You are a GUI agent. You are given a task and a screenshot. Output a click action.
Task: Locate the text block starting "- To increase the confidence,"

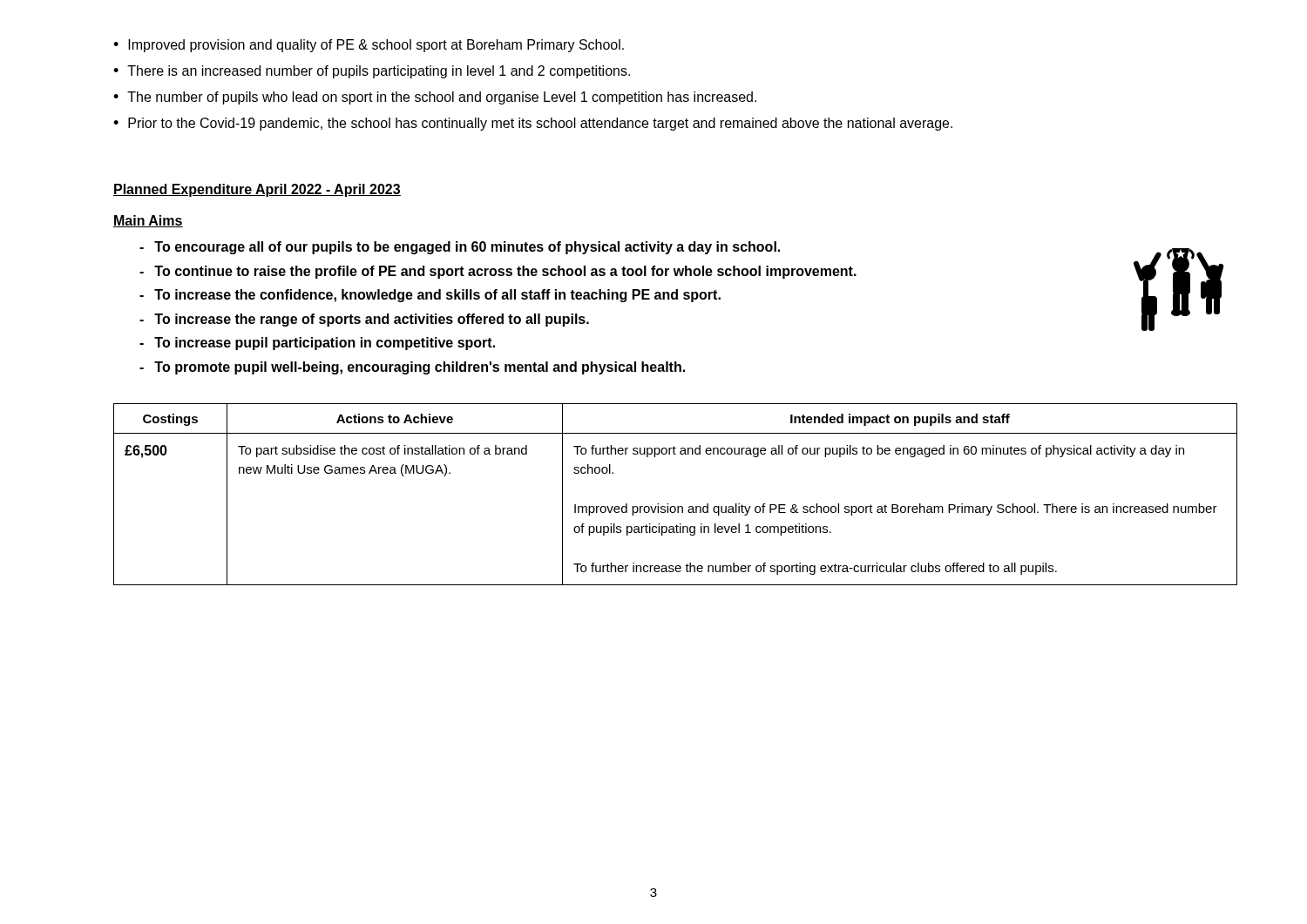click(430, 295)
